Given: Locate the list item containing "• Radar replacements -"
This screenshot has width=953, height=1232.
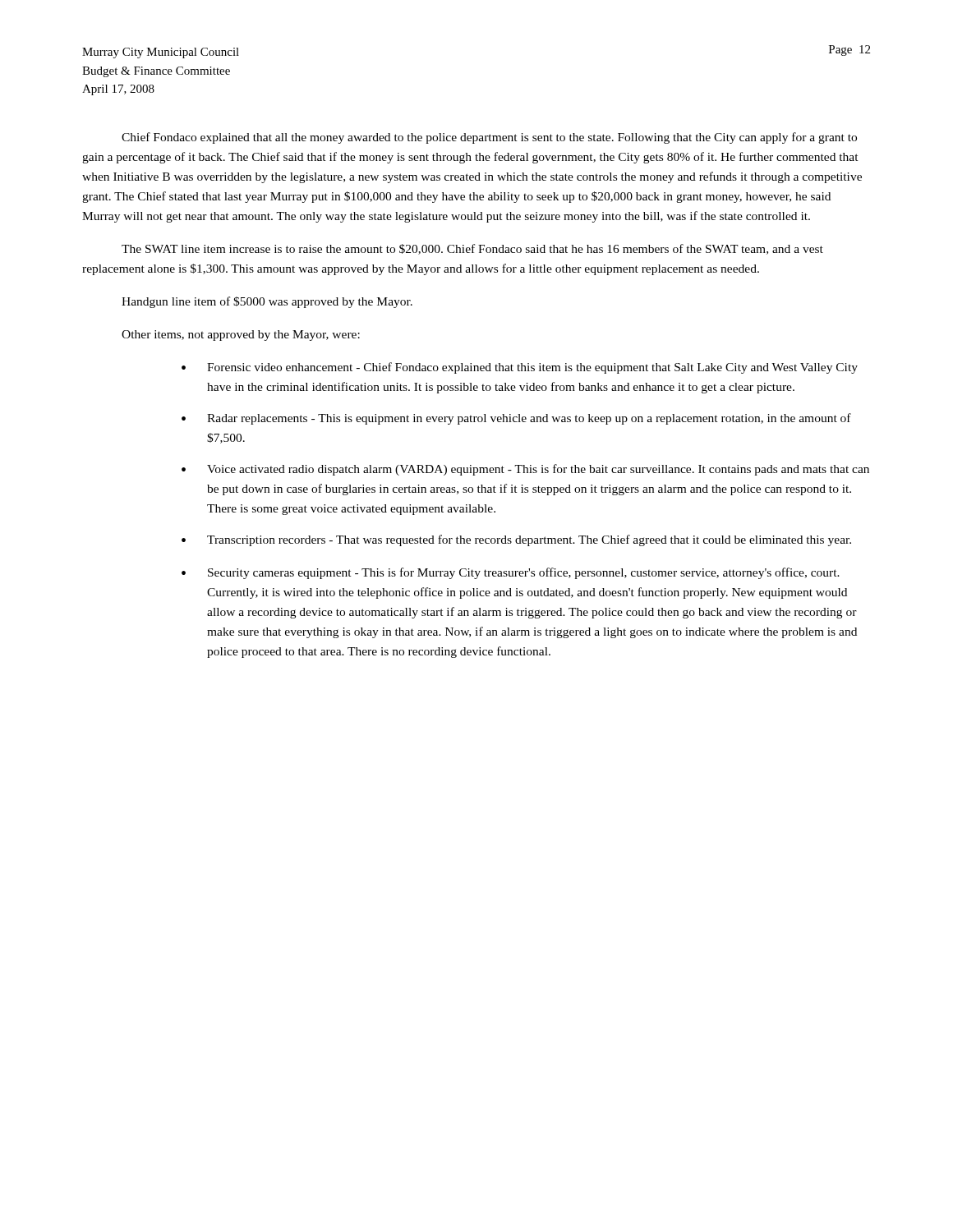Looking at the screenshot, I should coord(526,428).
